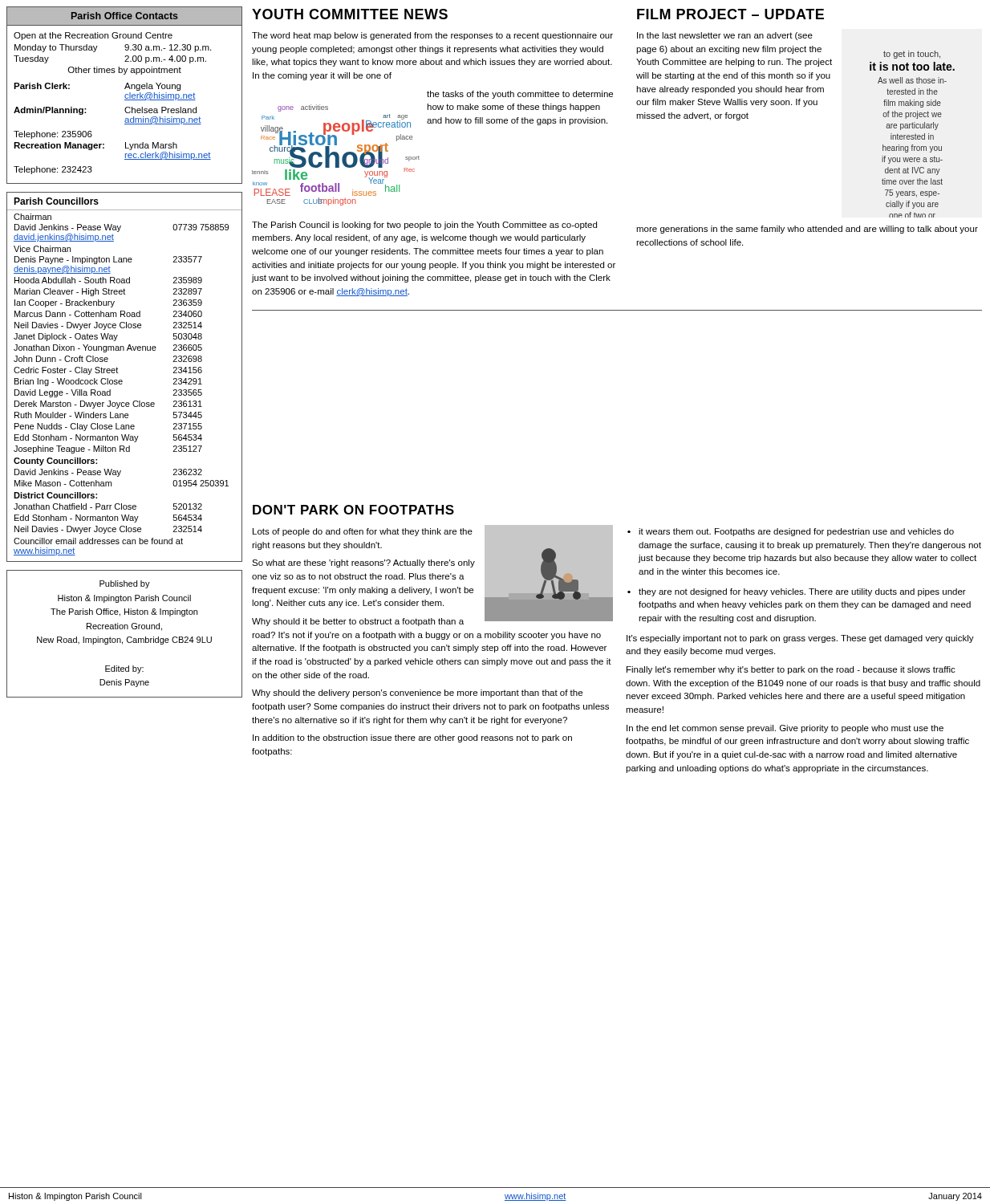This screenshot has height=1204, width=990.
Task: Point to the text block starting "Published by Histon &"
Action: tap(124, 633)
